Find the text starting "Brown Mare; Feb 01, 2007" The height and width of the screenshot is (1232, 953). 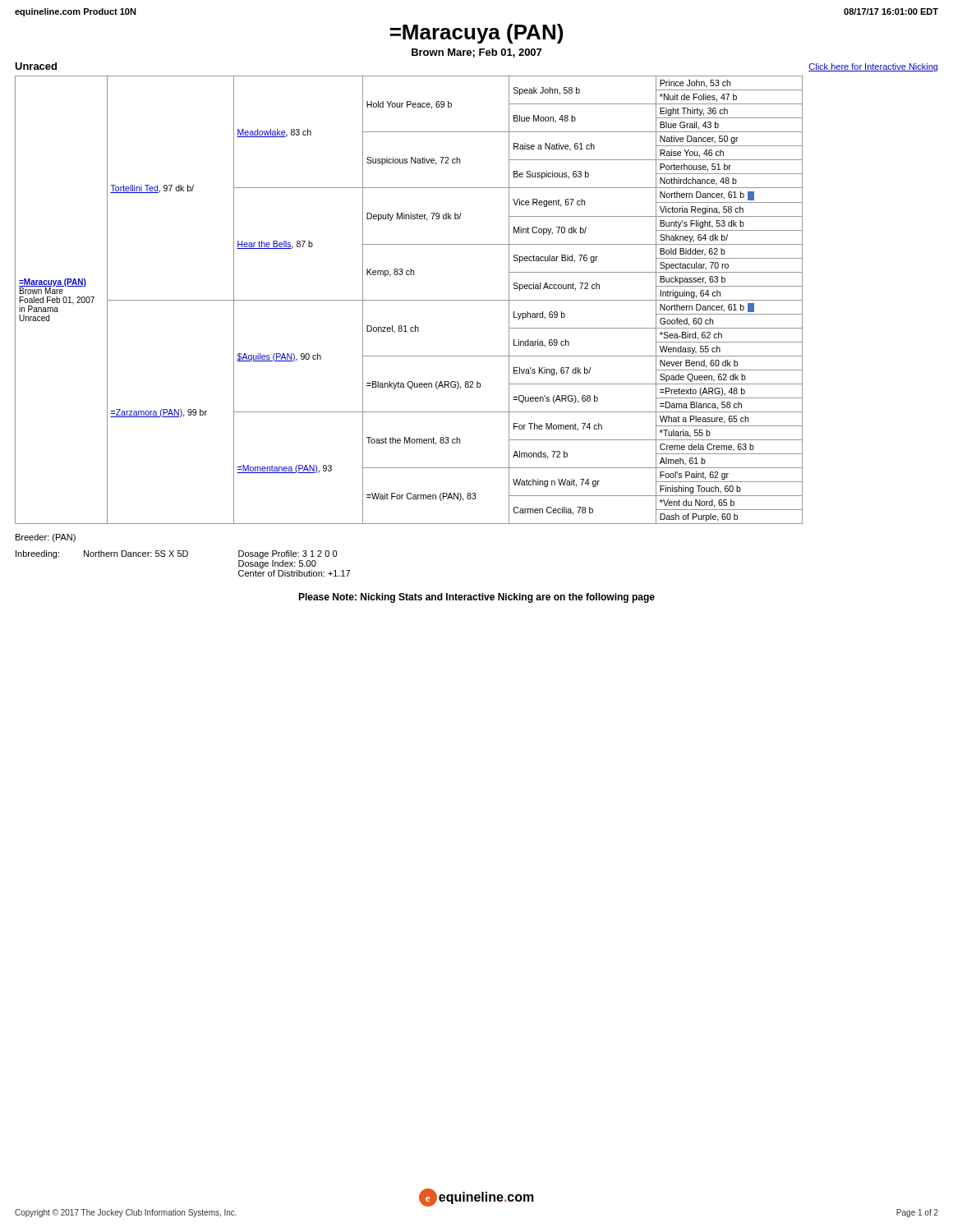tap(476, 52)
